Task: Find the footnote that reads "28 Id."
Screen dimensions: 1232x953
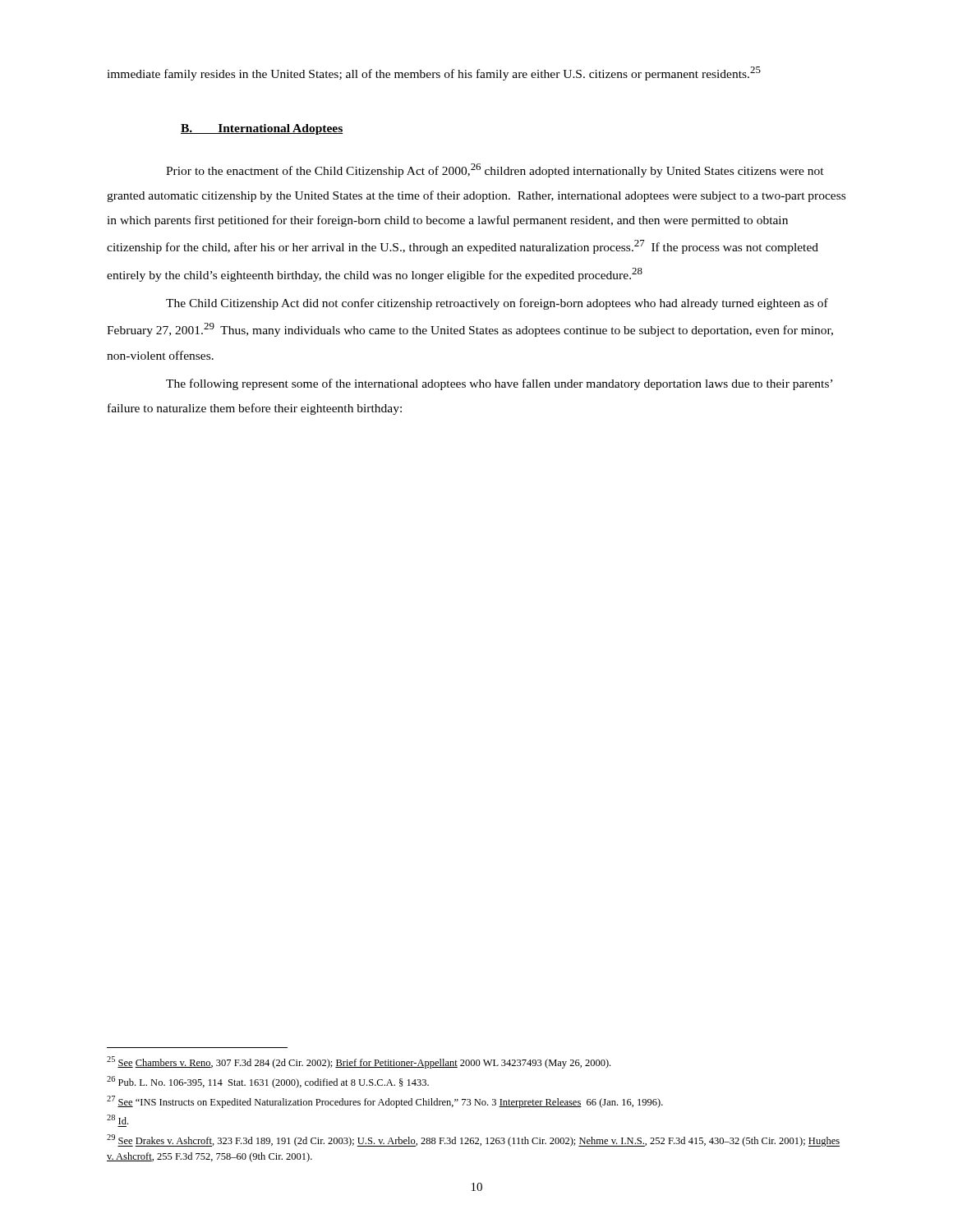Action: pos(118,1120)
